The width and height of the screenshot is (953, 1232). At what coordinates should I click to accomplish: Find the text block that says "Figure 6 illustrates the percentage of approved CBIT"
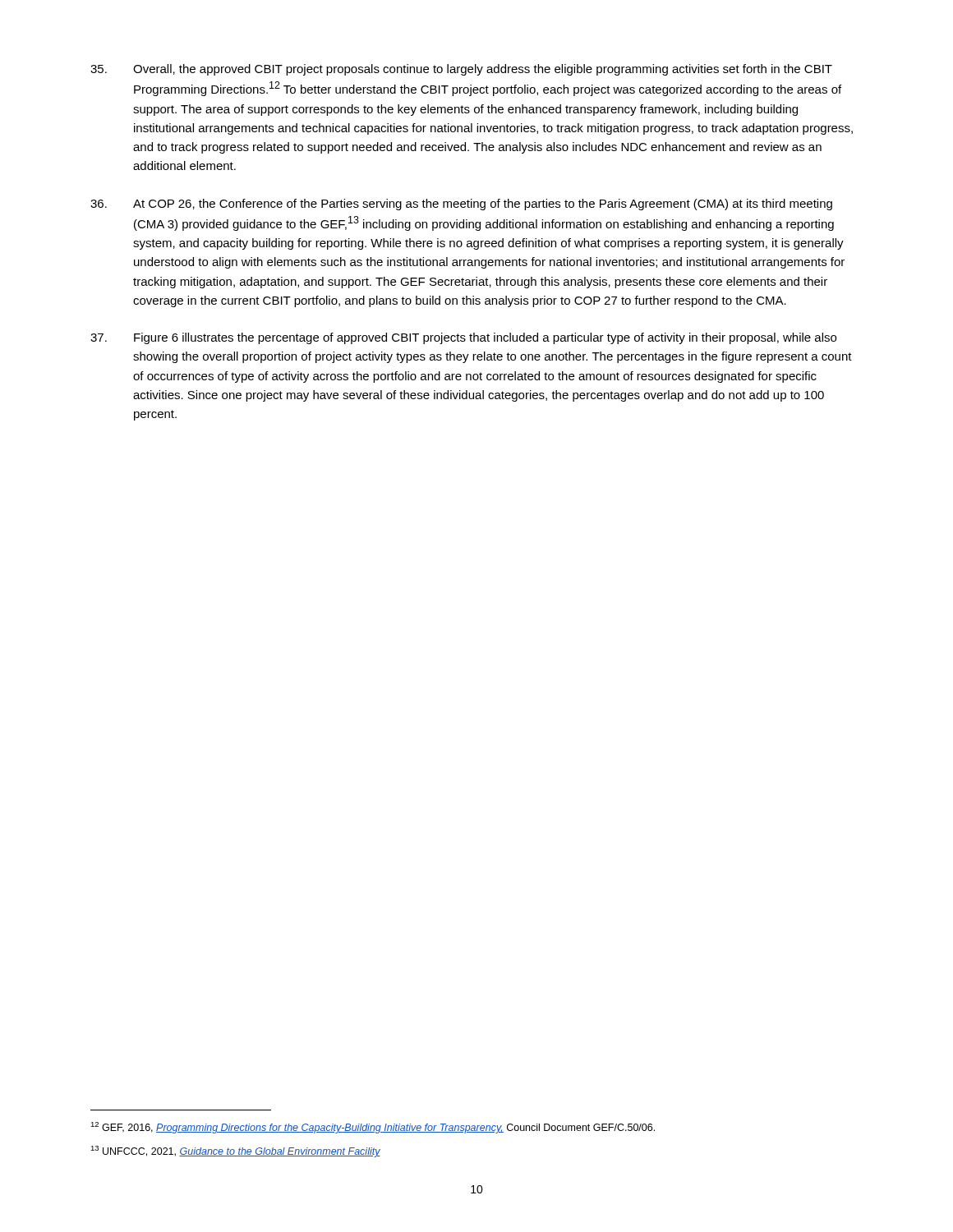[475, 375]
